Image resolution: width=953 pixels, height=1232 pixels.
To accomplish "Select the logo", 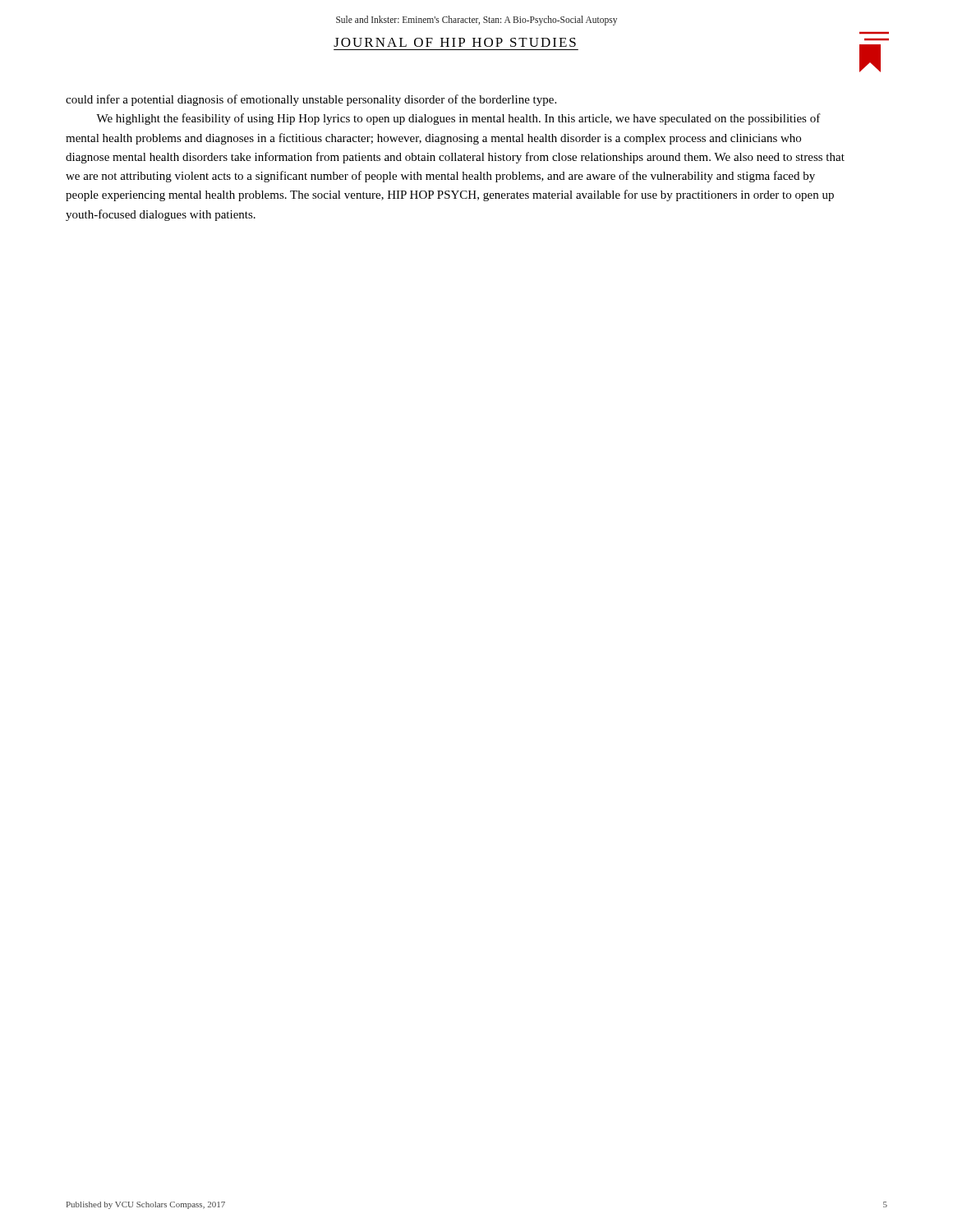I will (x=877, y=49).
